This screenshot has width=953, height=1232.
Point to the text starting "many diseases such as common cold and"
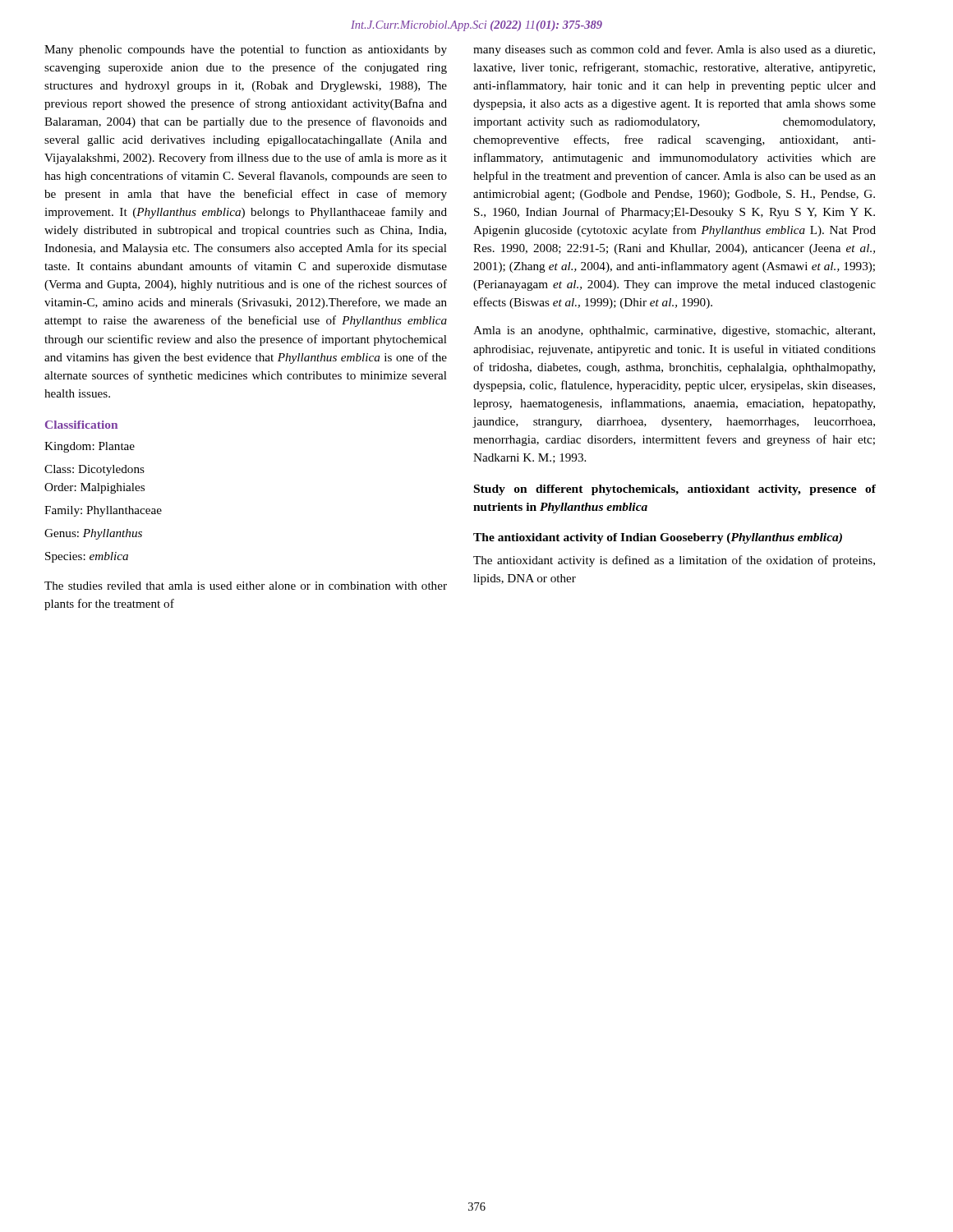[x=675, y=176]
